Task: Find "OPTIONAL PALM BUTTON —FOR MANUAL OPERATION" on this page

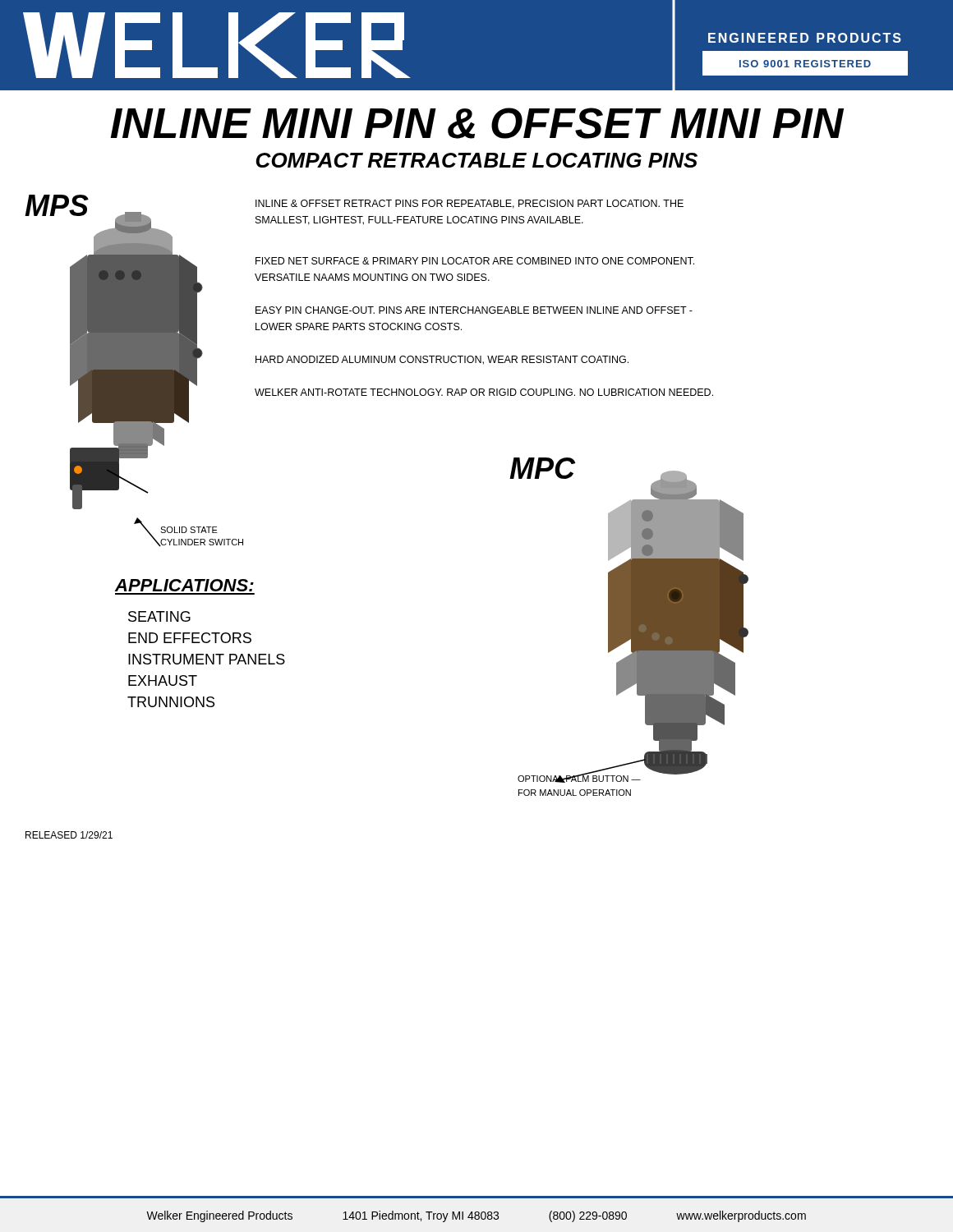Action: (579, 785)
